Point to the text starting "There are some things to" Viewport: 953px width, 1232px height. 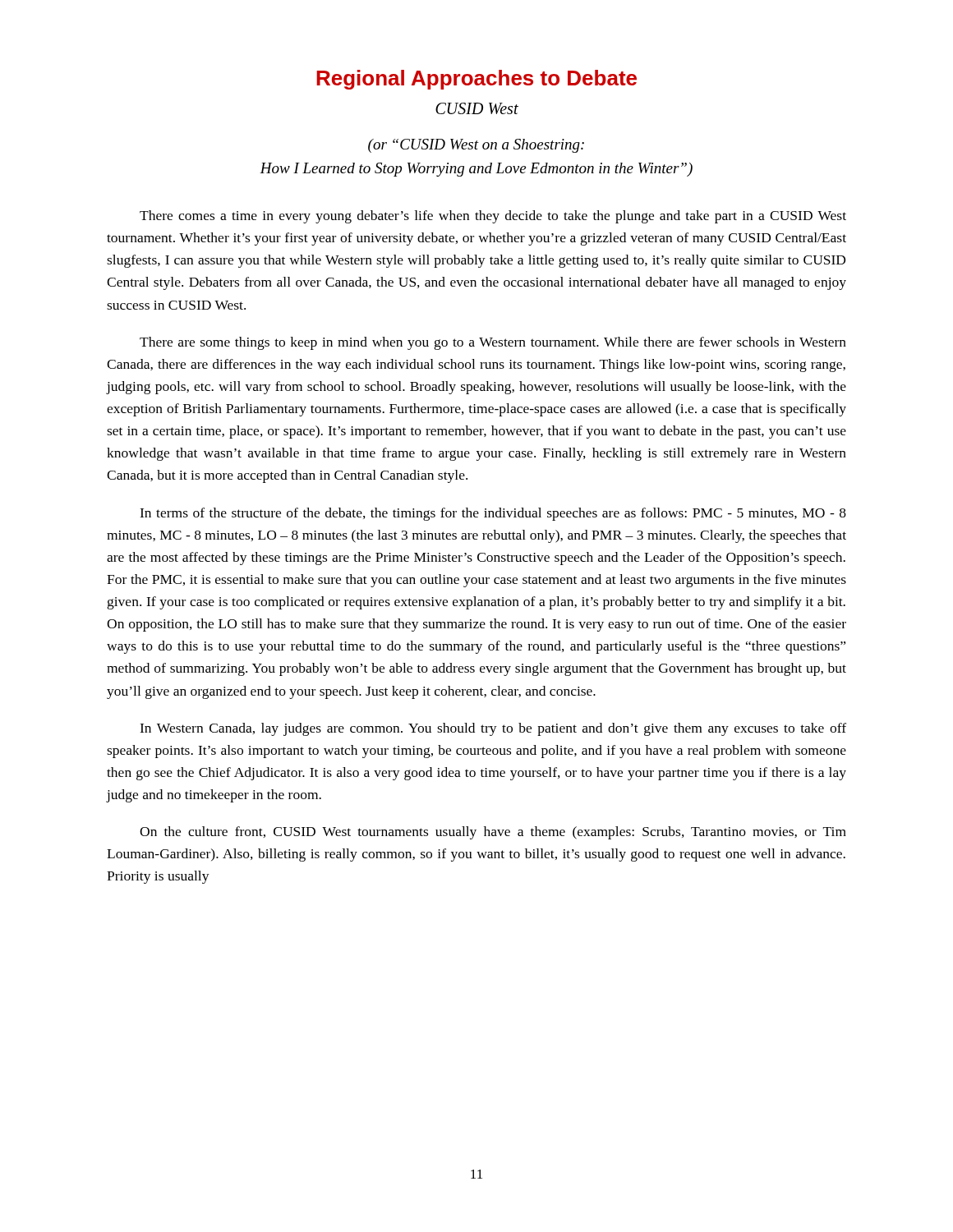(476, 408)
